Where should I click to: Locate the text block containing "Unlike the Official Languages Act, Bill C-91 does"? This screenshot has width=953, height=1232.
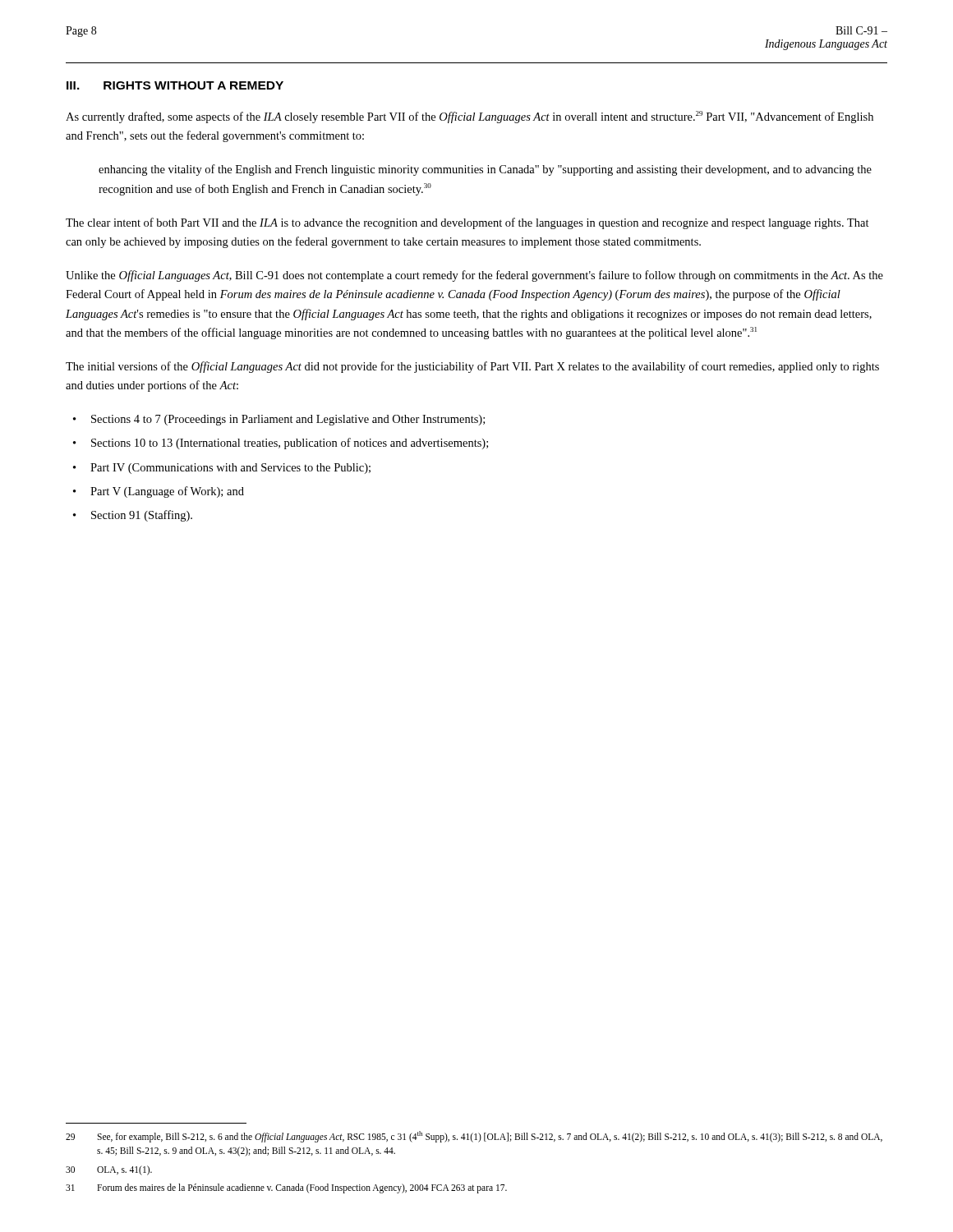pos(474,304)
